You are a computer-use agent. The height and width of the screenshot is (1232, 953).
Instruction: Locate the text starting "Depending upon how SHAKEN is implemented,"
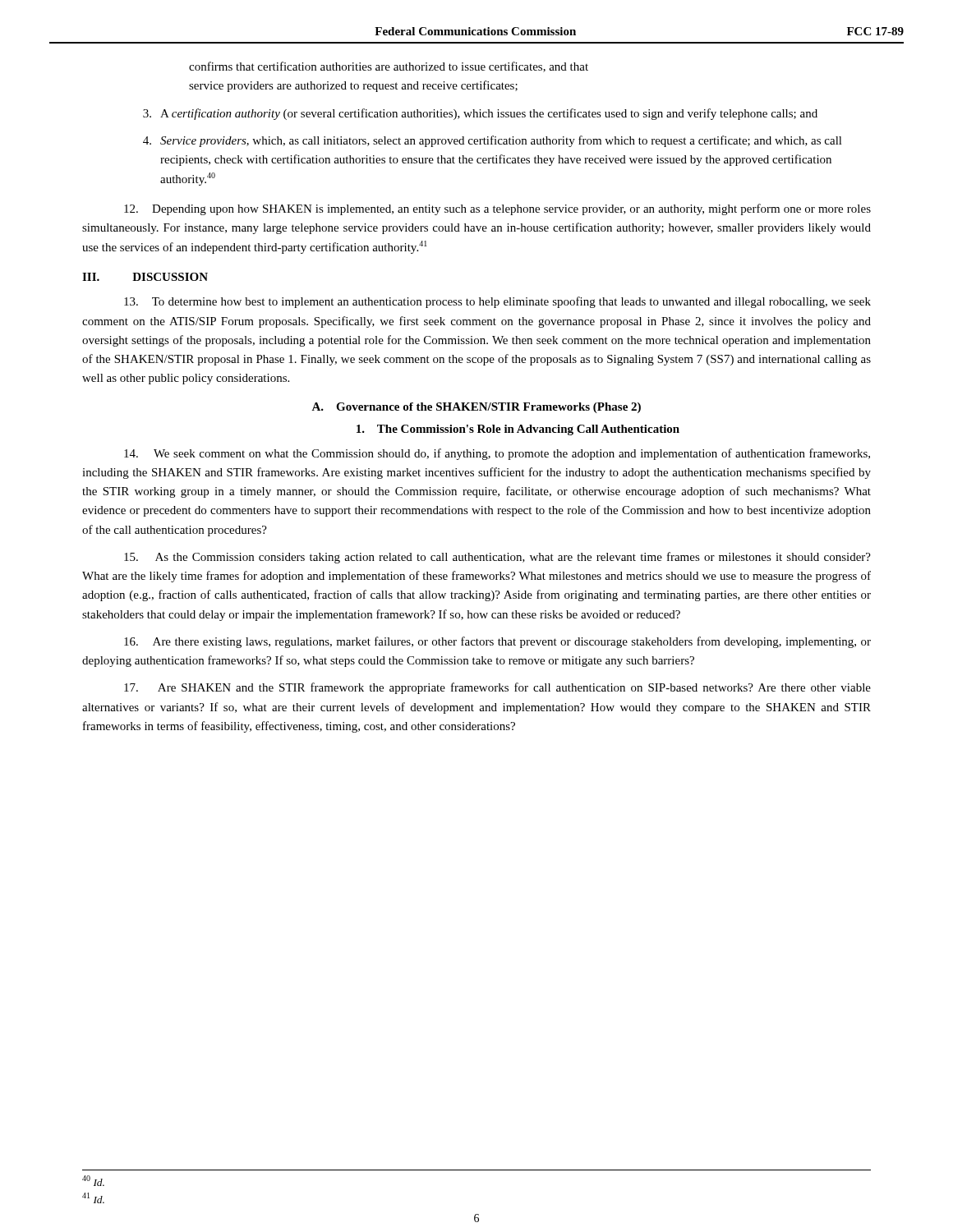(476, 228)
